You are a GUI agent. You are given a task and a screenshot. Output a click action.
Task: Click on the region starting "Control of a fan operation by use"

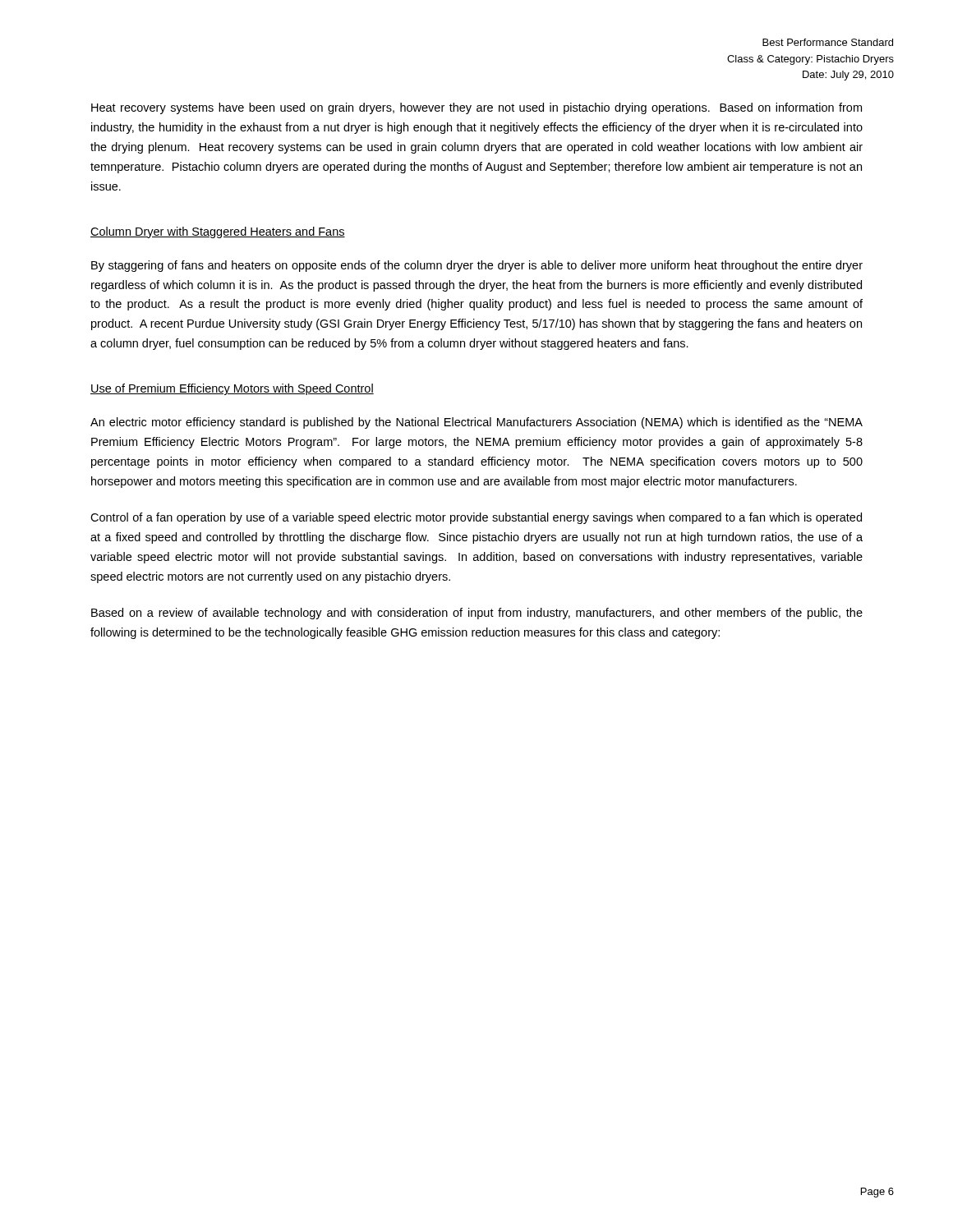(476, 547)
